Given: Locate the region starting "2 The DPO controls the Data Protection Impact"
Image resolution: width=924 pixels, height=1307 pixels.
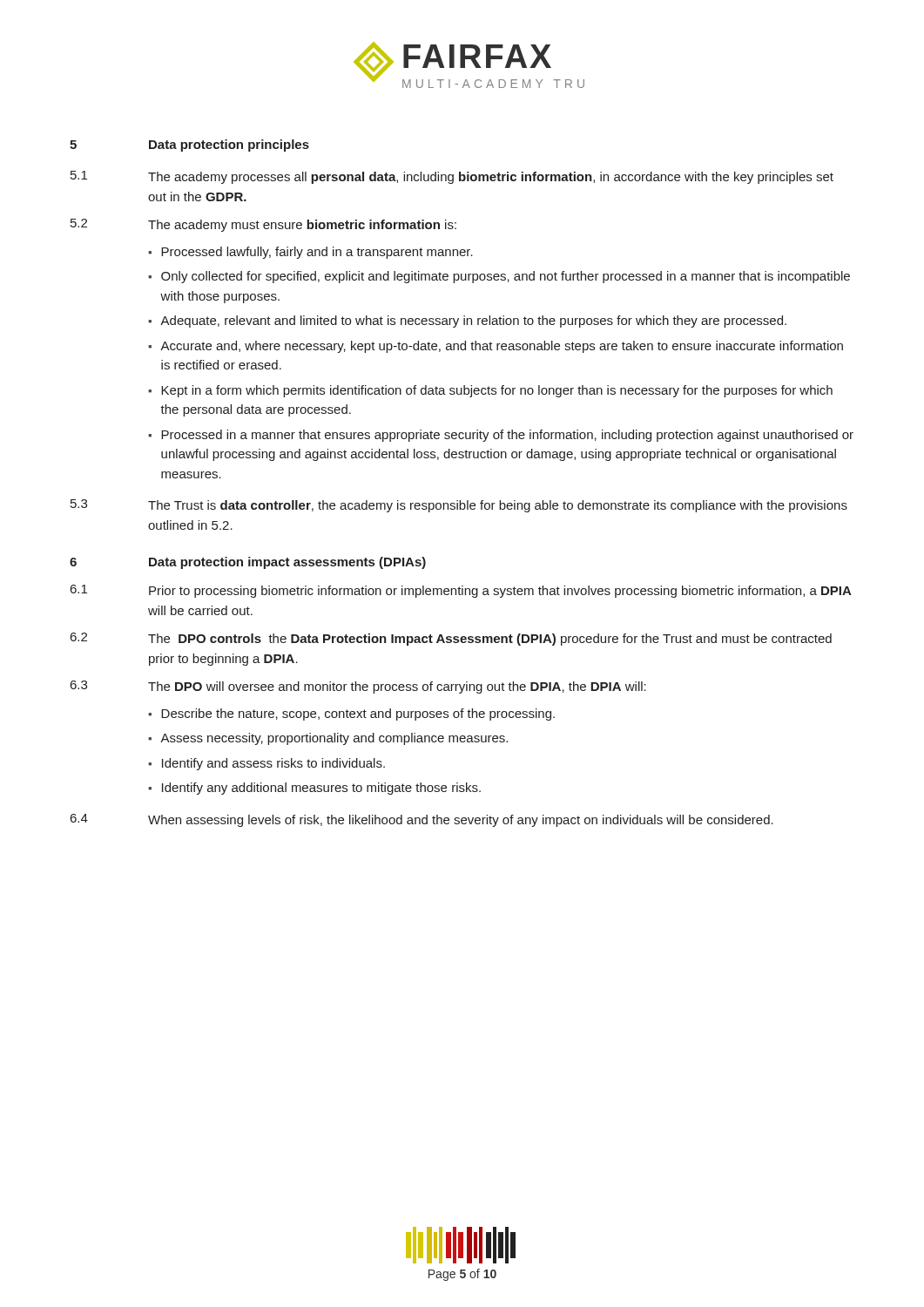Looking at the screenshot, I should coord(462,649).
